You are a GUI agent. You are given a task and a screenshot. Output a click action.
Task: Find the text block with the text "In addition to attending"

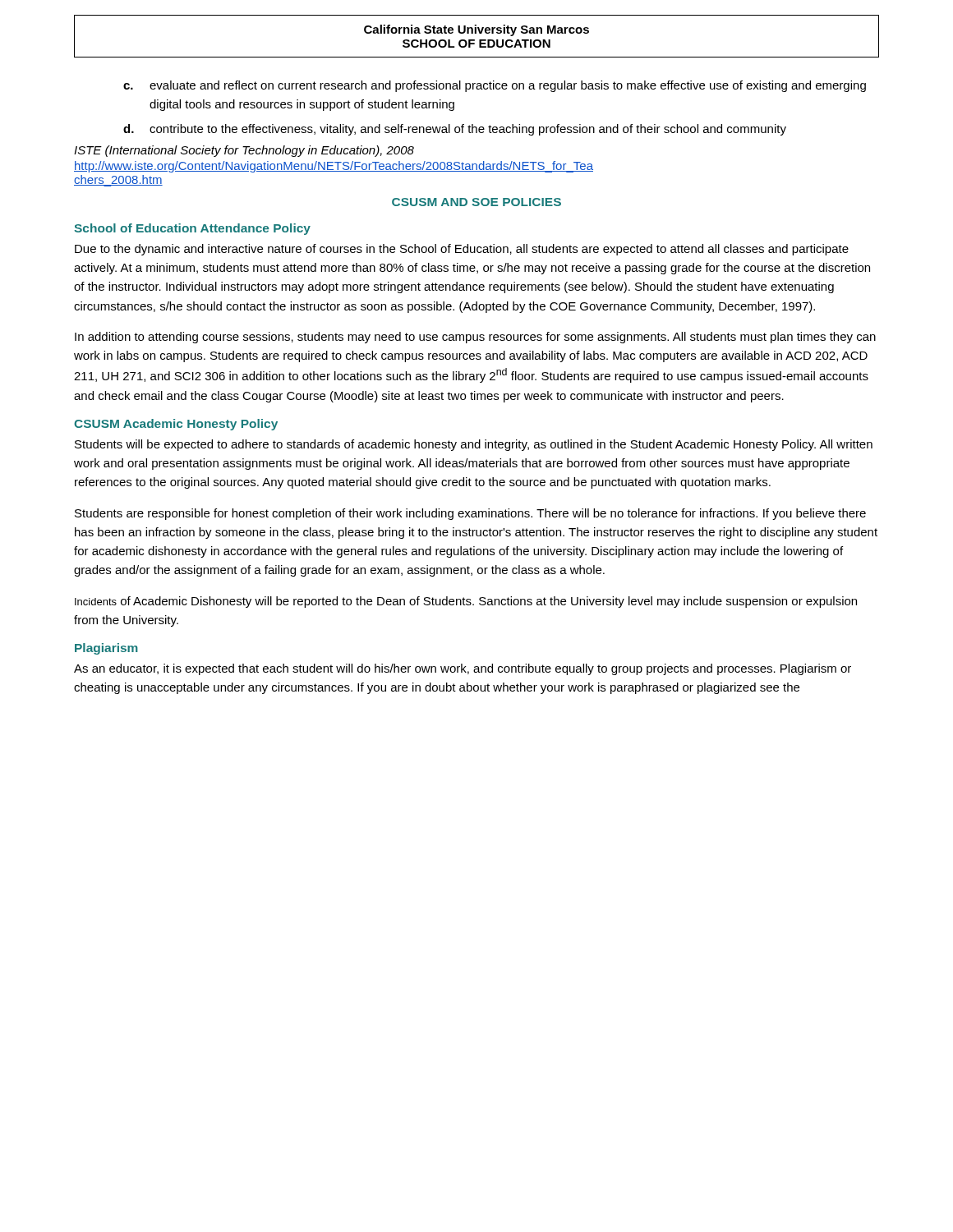(x=475, y=366)
